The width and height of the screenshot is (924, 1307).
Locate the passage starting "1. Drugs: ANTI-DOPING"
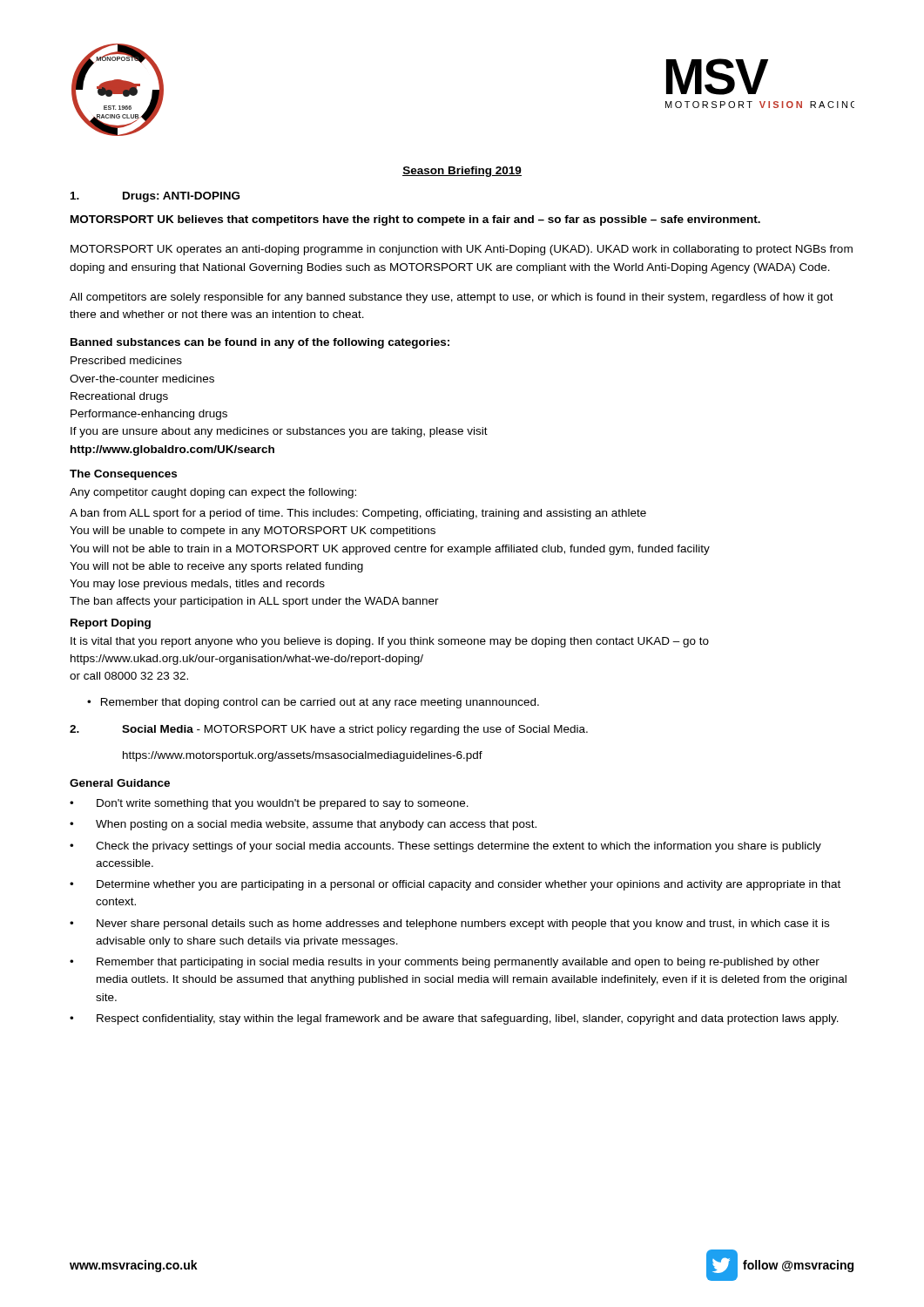point(155,196)
